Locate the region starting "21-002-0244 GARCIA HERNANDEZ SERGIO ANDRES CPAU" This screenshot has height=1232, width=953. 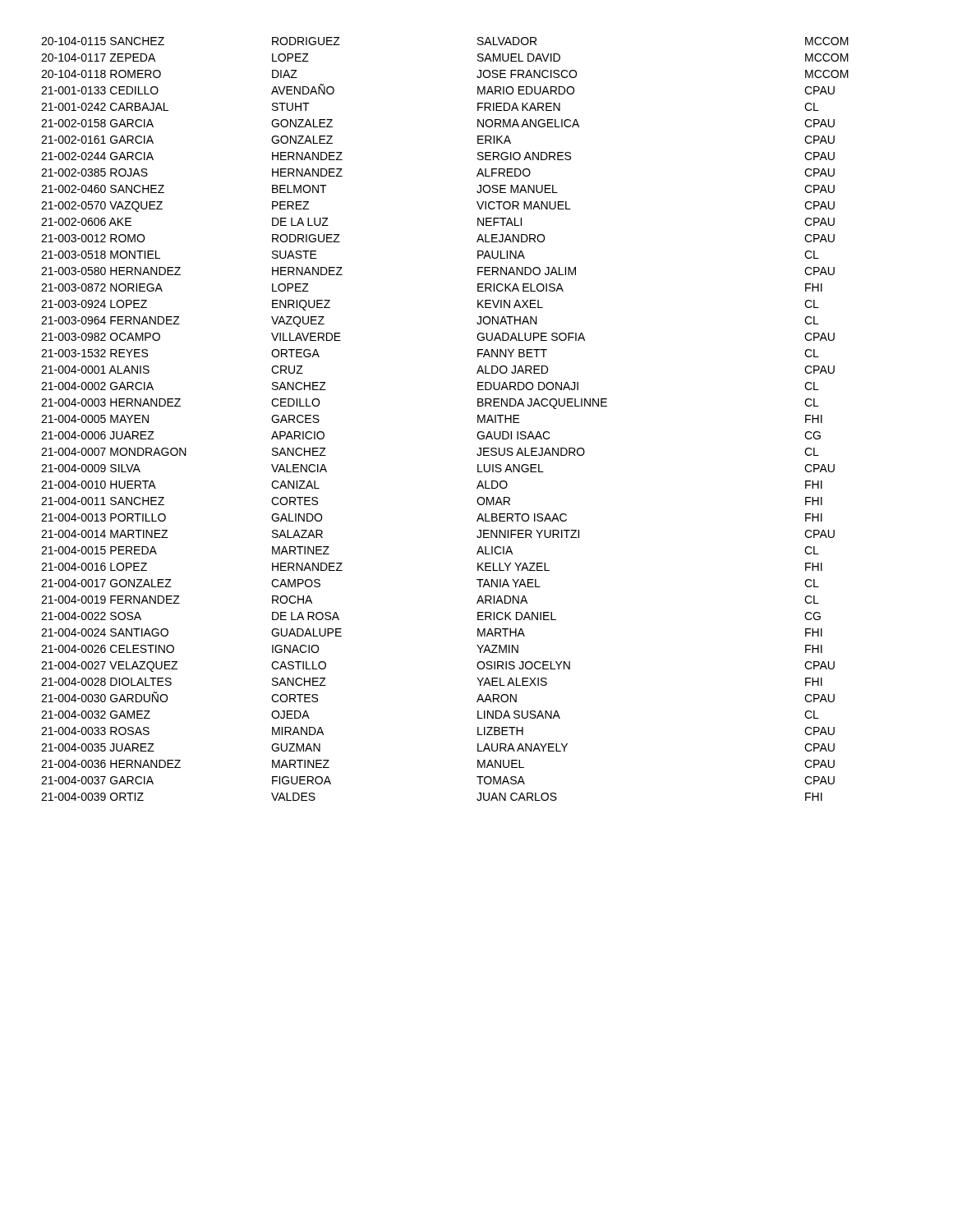(x=476, y=156)
